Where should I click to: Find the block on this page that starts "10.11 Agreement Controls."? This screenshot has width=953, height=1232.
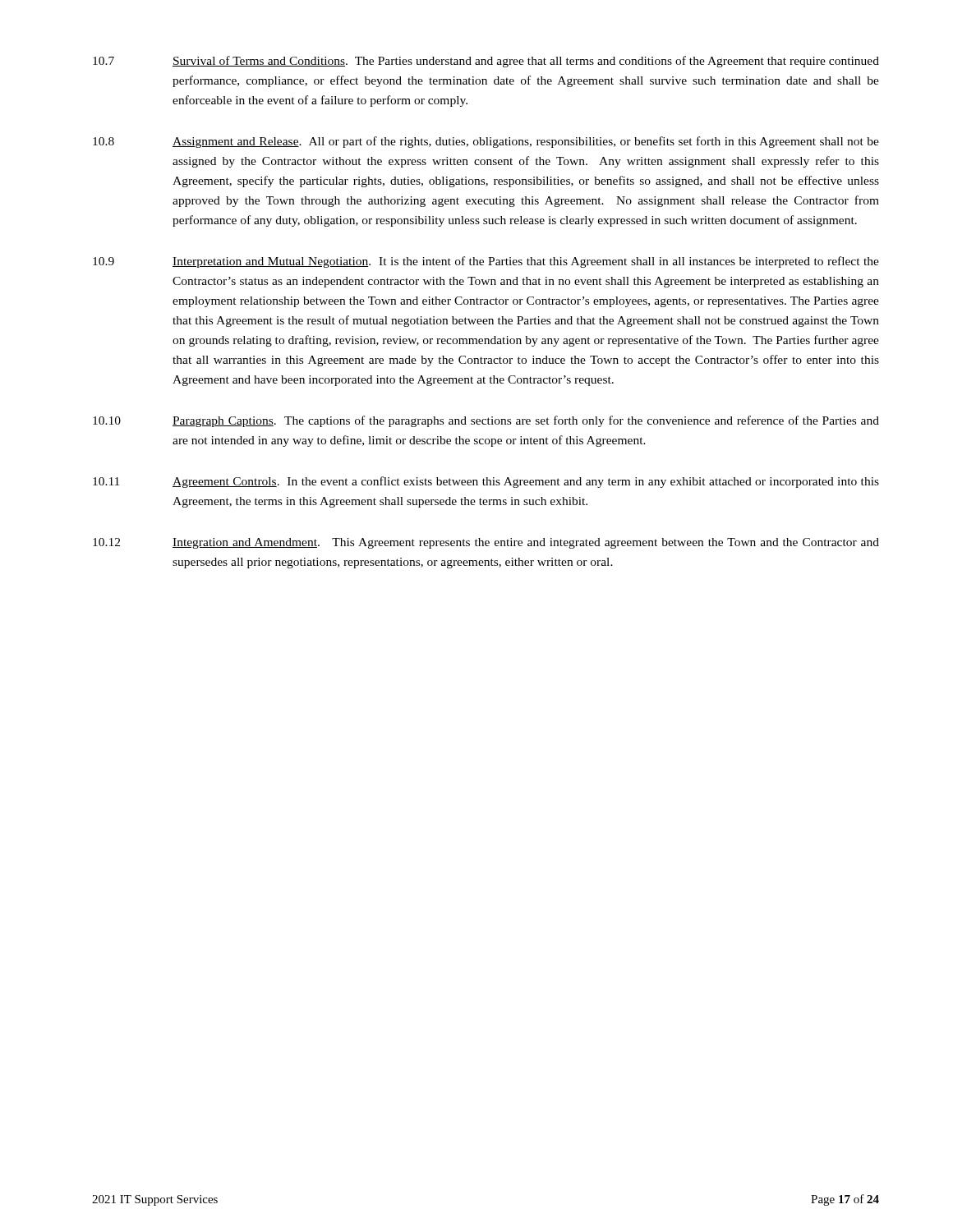coord(486,491)
